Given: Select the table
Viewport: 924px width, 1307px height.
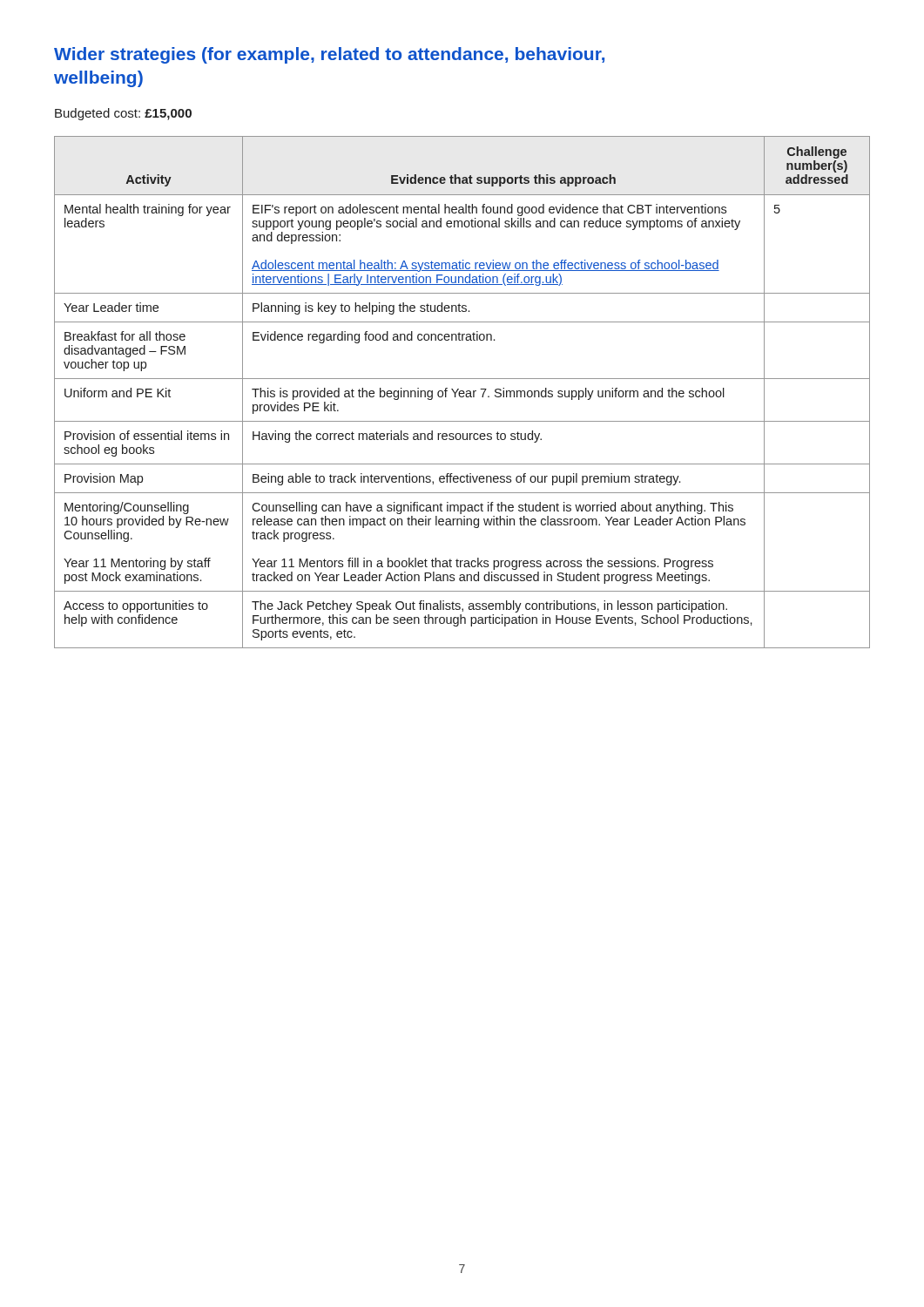Looking at the screenshot, I should coord(462,392).
